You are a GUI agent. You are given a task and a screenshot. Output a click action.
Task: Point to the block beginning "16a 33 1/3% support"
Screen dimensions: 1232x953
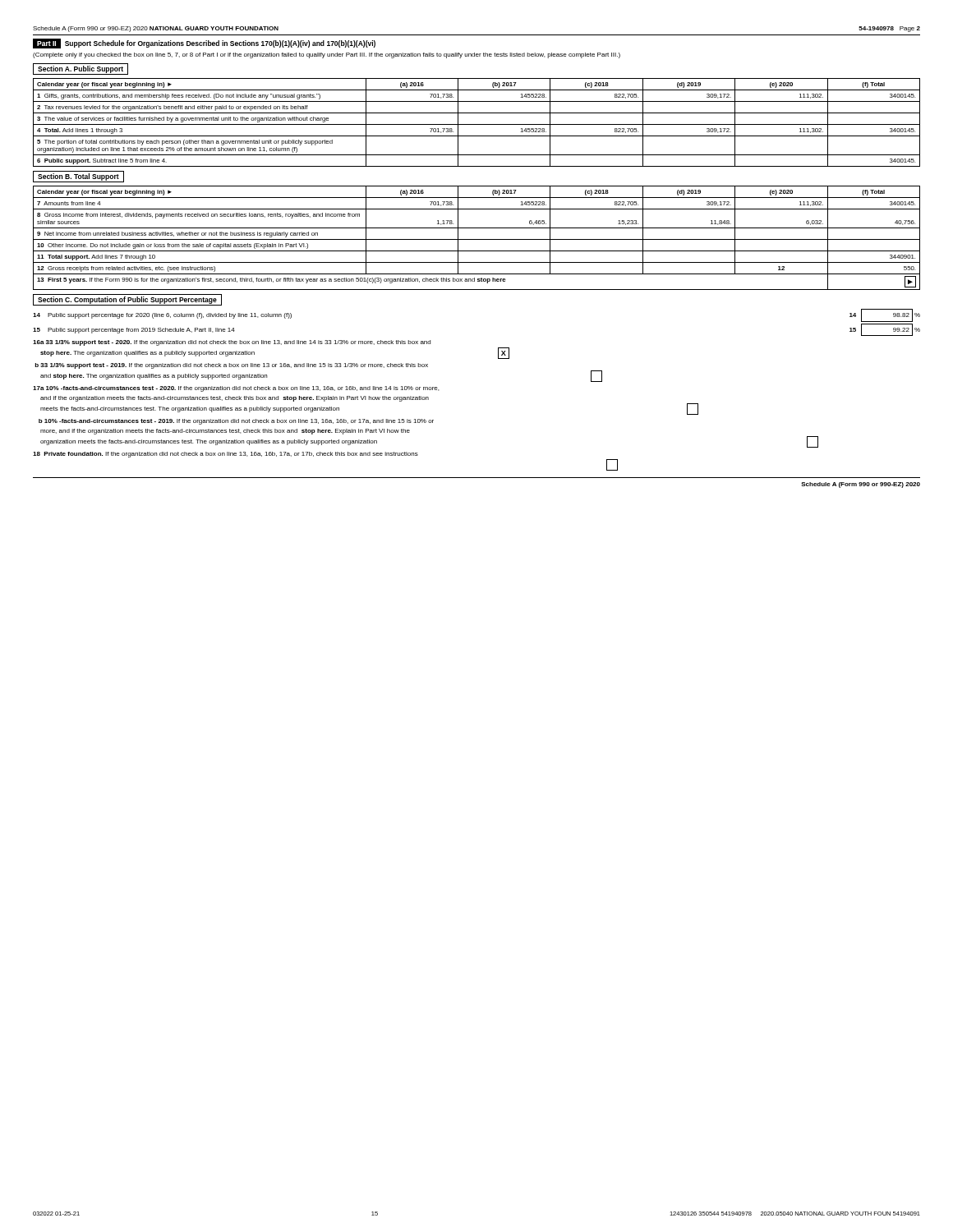pos(271,349)
